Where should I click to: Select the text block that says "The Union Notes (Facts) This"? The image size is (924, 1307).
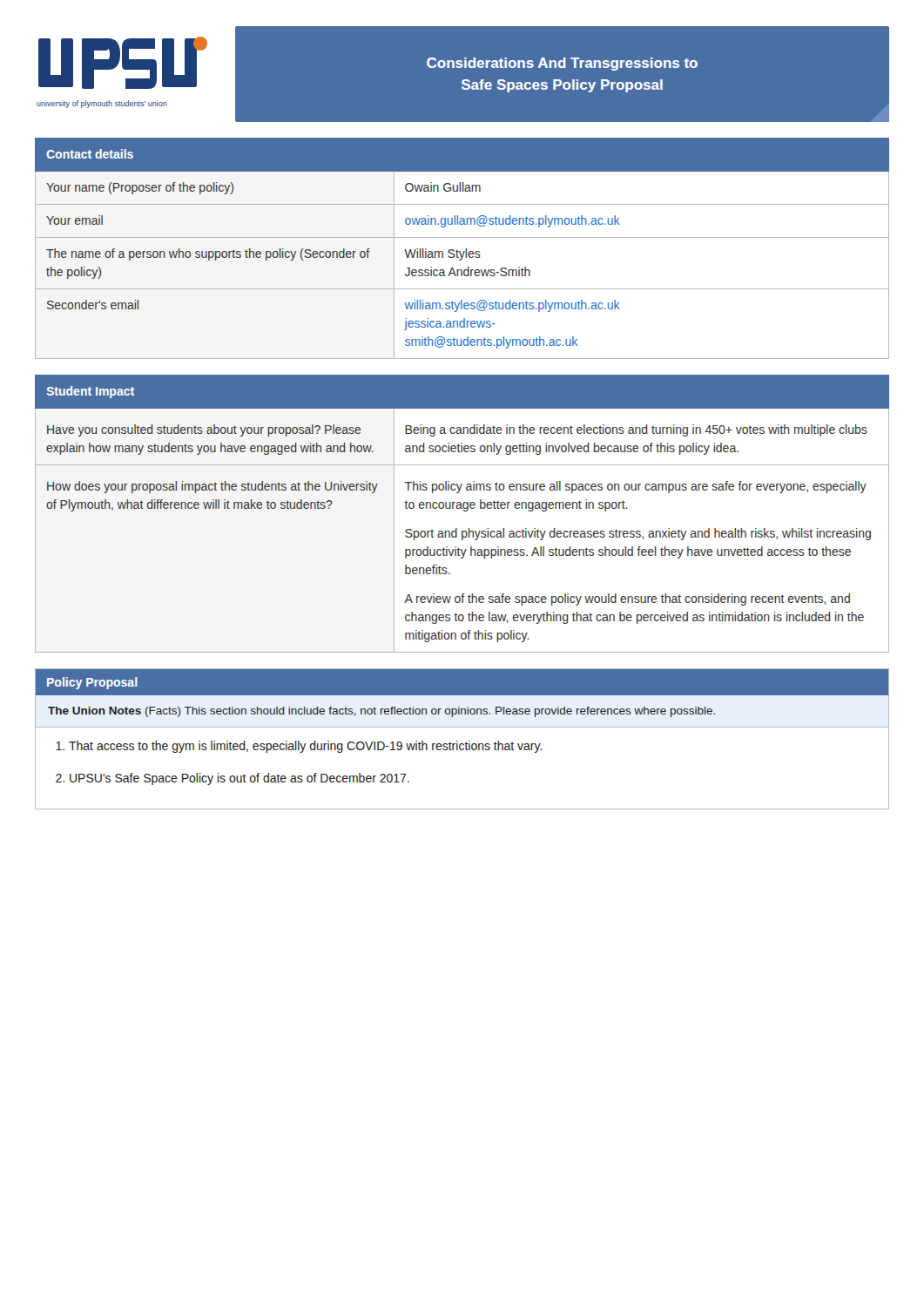click(382, 711)
